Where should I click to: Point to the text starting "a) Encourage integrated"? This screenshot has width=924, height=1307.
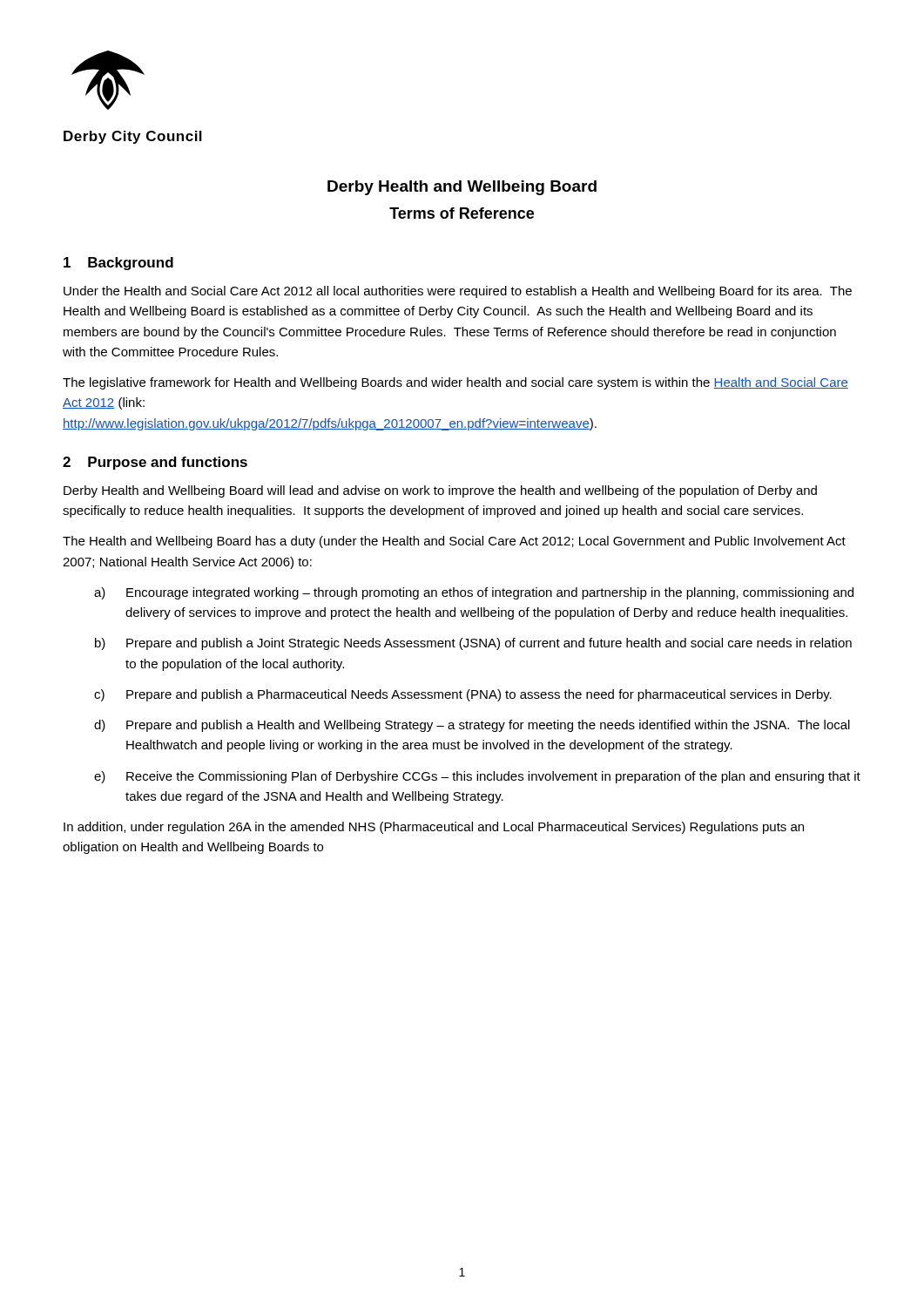click(478, 602)
